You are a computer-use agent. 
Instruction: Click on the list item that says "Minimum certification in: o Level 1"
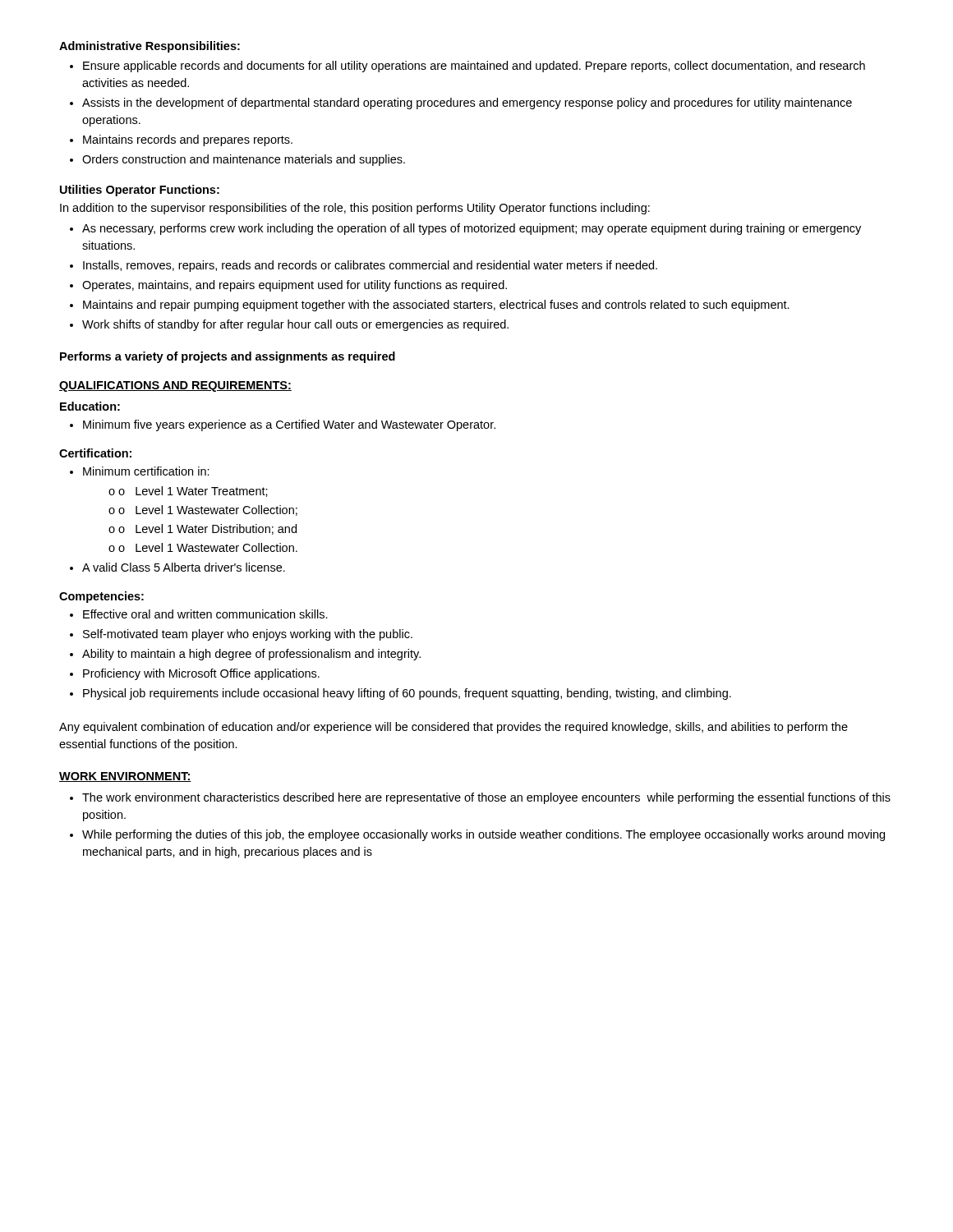click(x=140, y=471)
